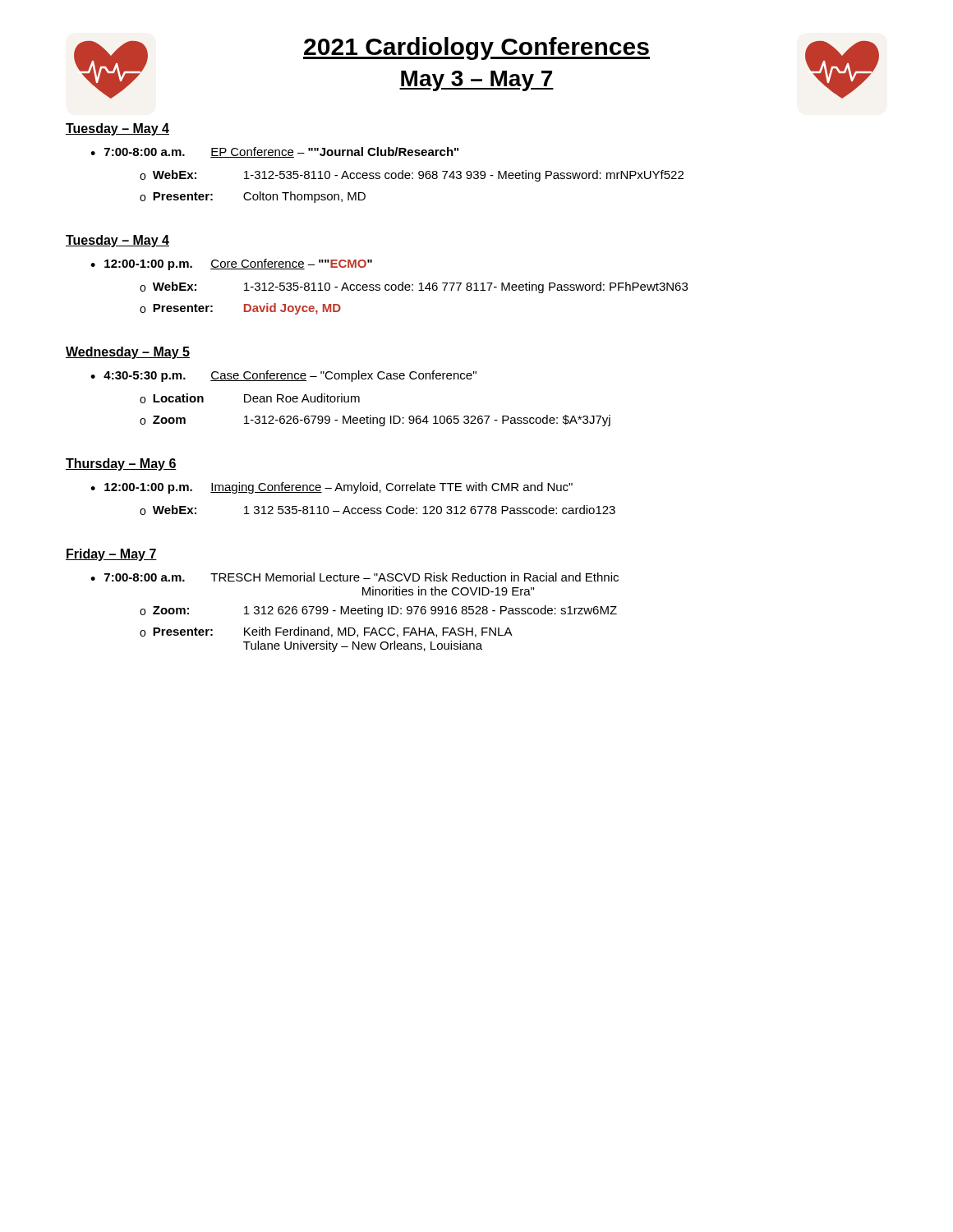This screenshot has width=953, height=1232.
Task: Navigate to the element starting "Wednesday – May 5"
Action: point(128,352)
